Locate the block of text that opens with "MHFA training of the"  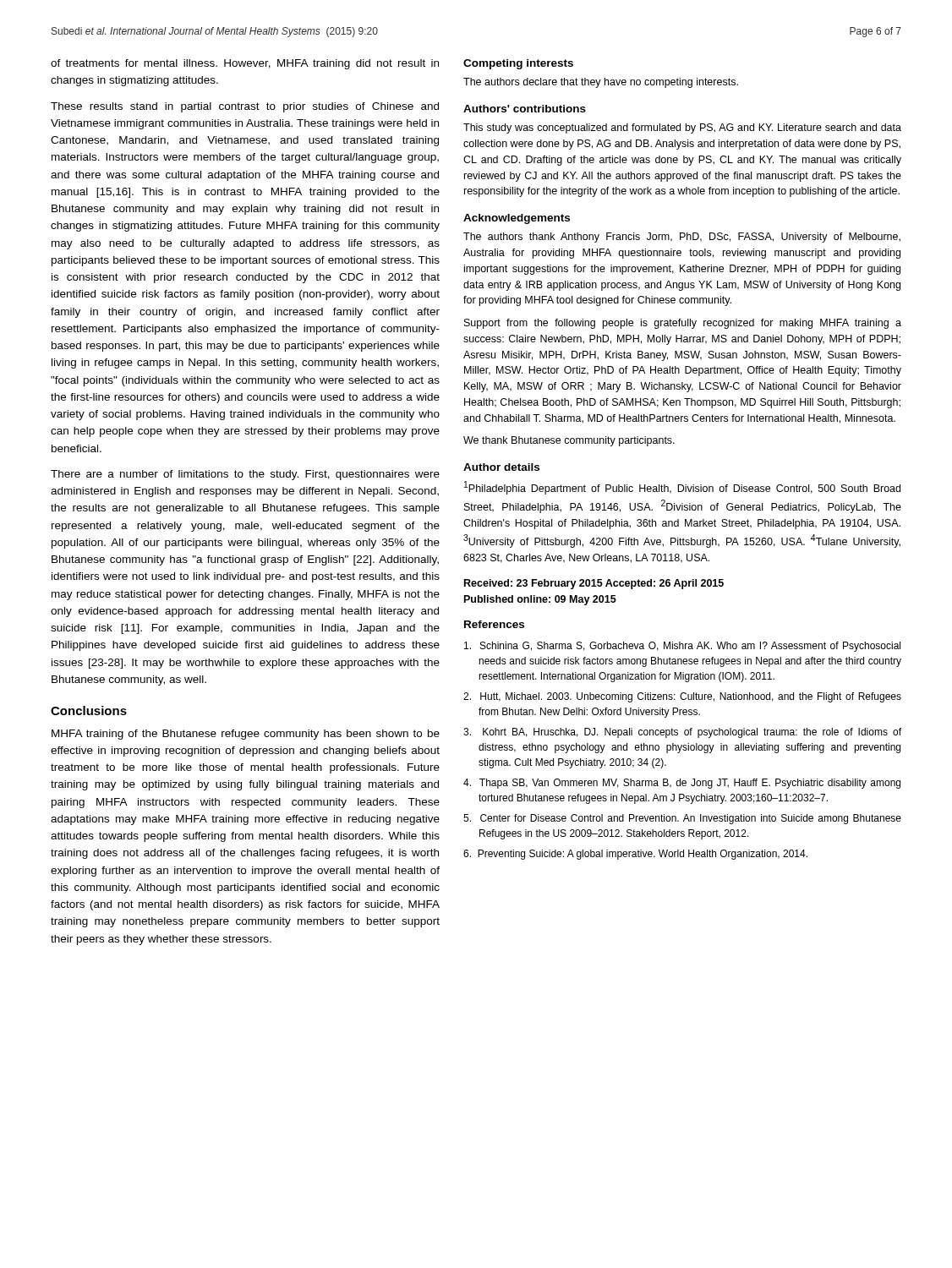(245, 836)
